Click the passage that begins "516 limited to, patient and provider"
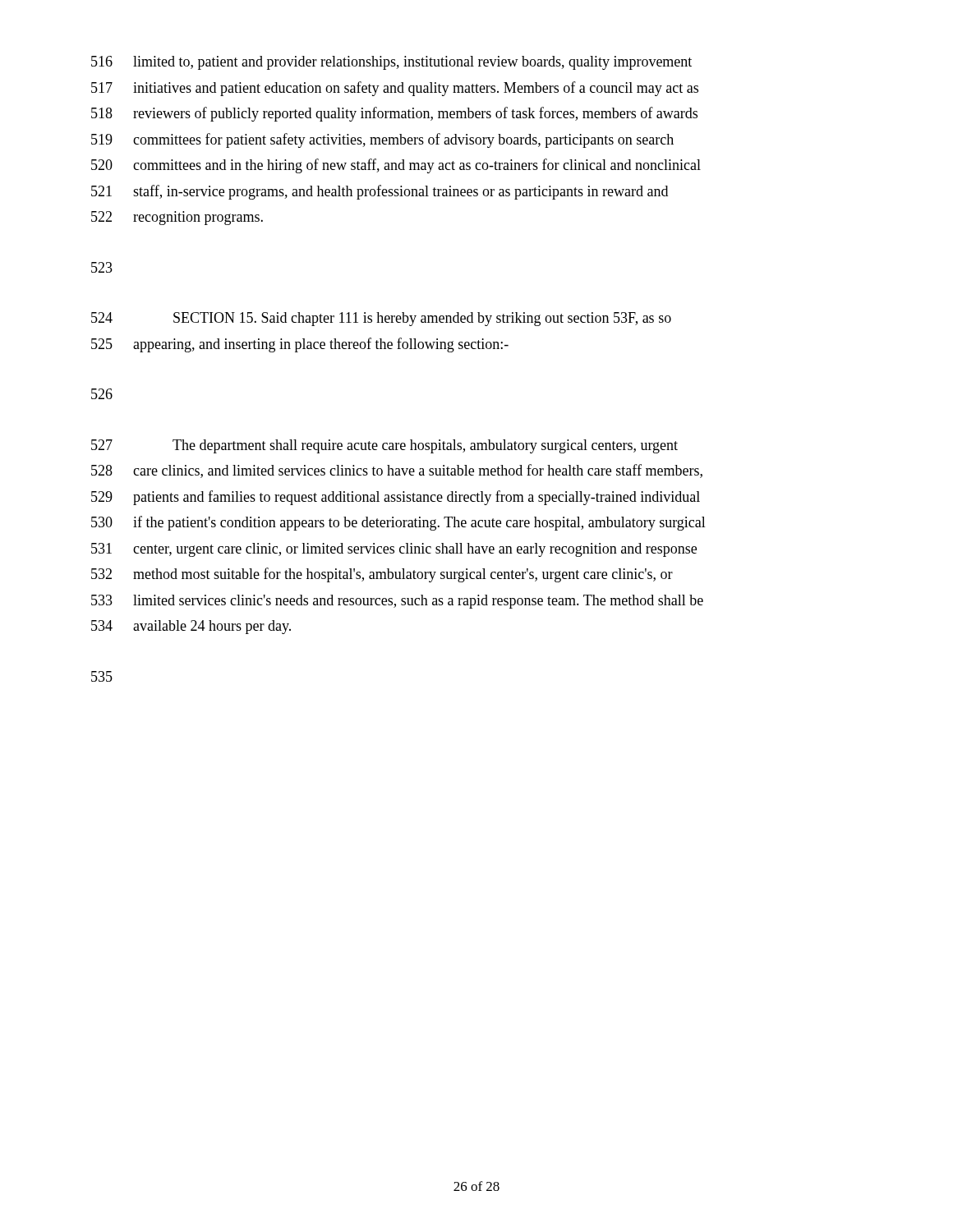The height and width of the screenshot is (1232, 953). [485, 62]
